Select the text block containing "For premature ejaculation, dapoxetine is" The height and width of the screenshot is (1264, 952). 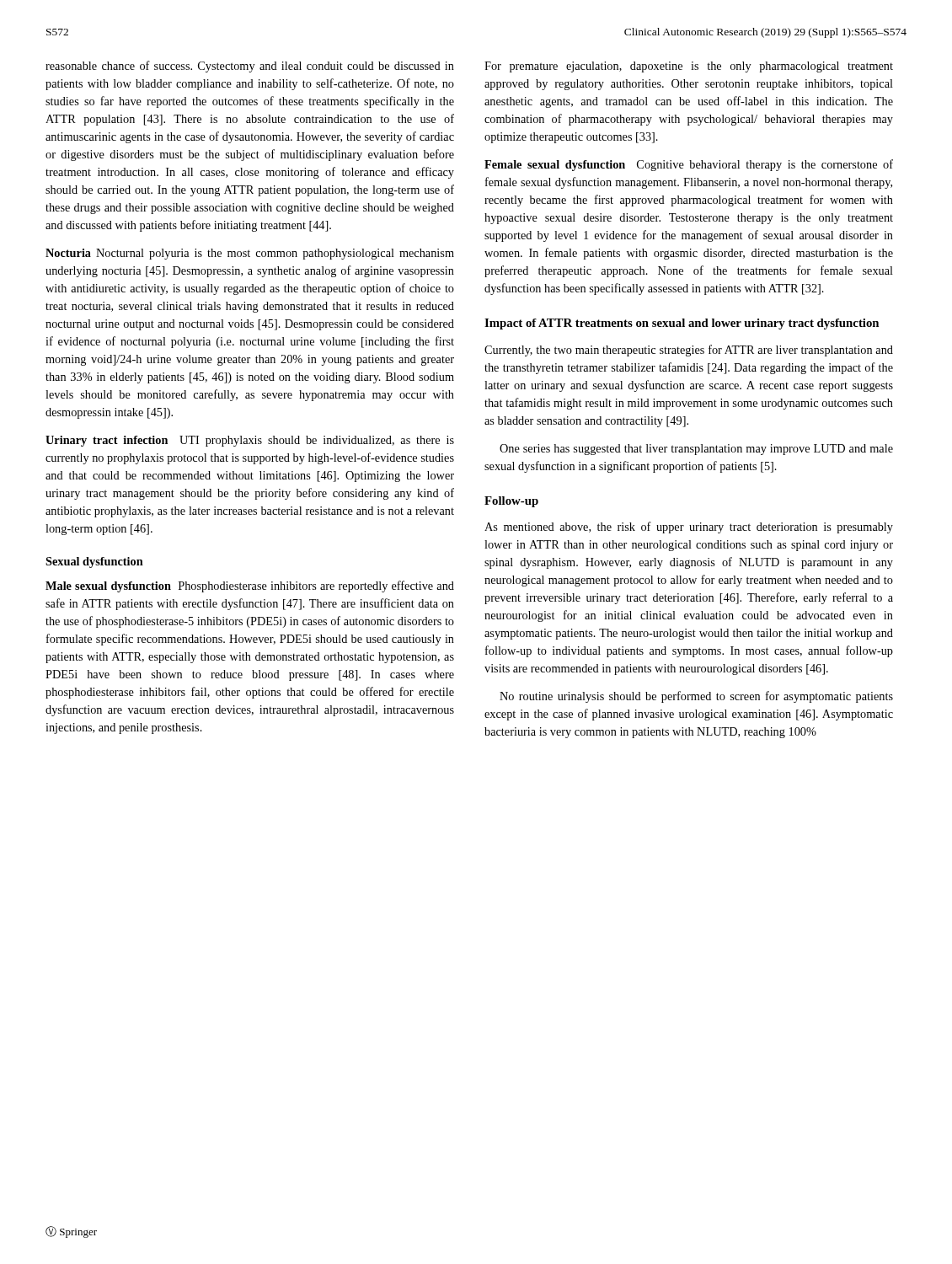click(689, 101)
